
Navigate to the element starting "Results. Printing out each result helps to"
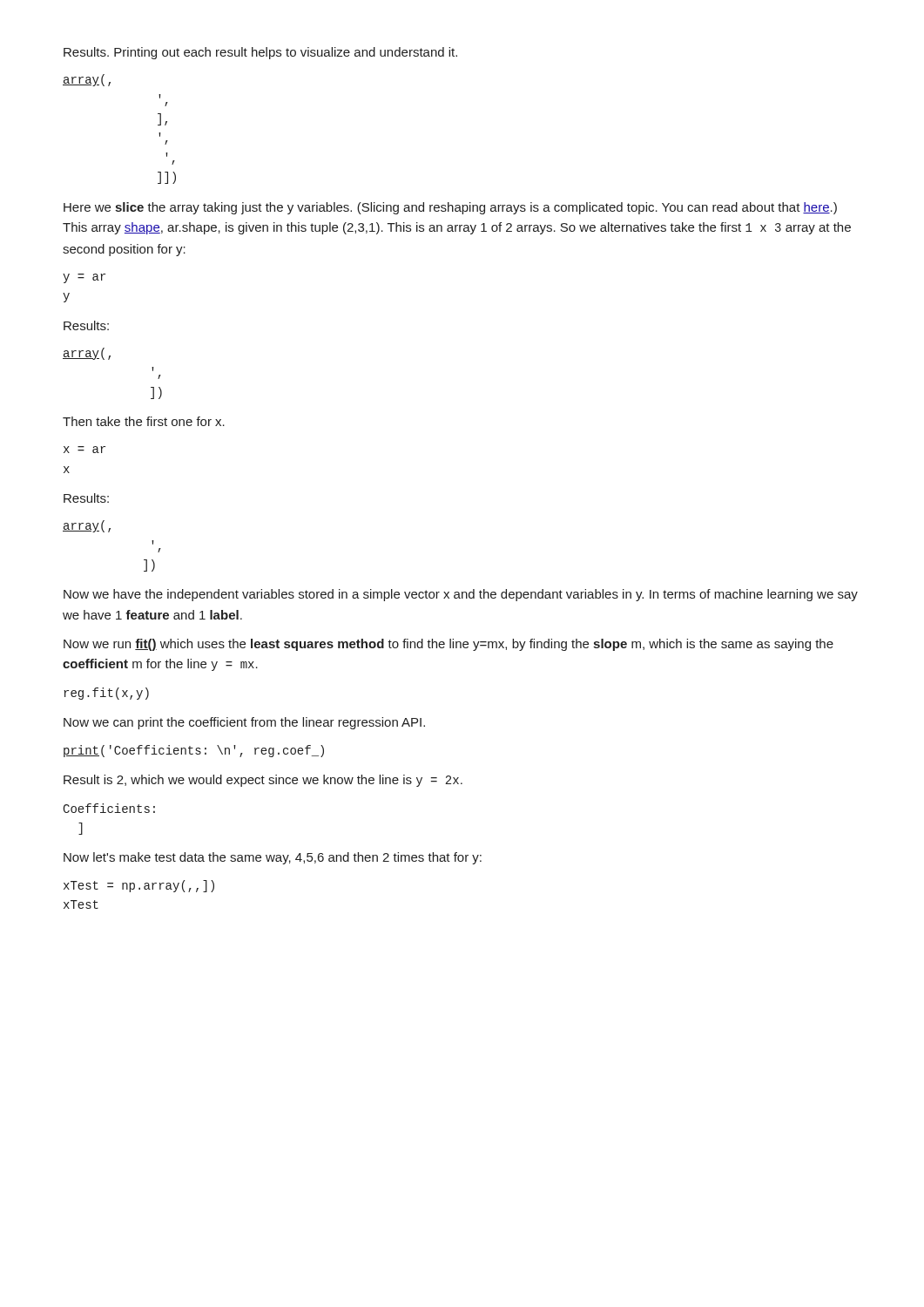coord(261,52)
